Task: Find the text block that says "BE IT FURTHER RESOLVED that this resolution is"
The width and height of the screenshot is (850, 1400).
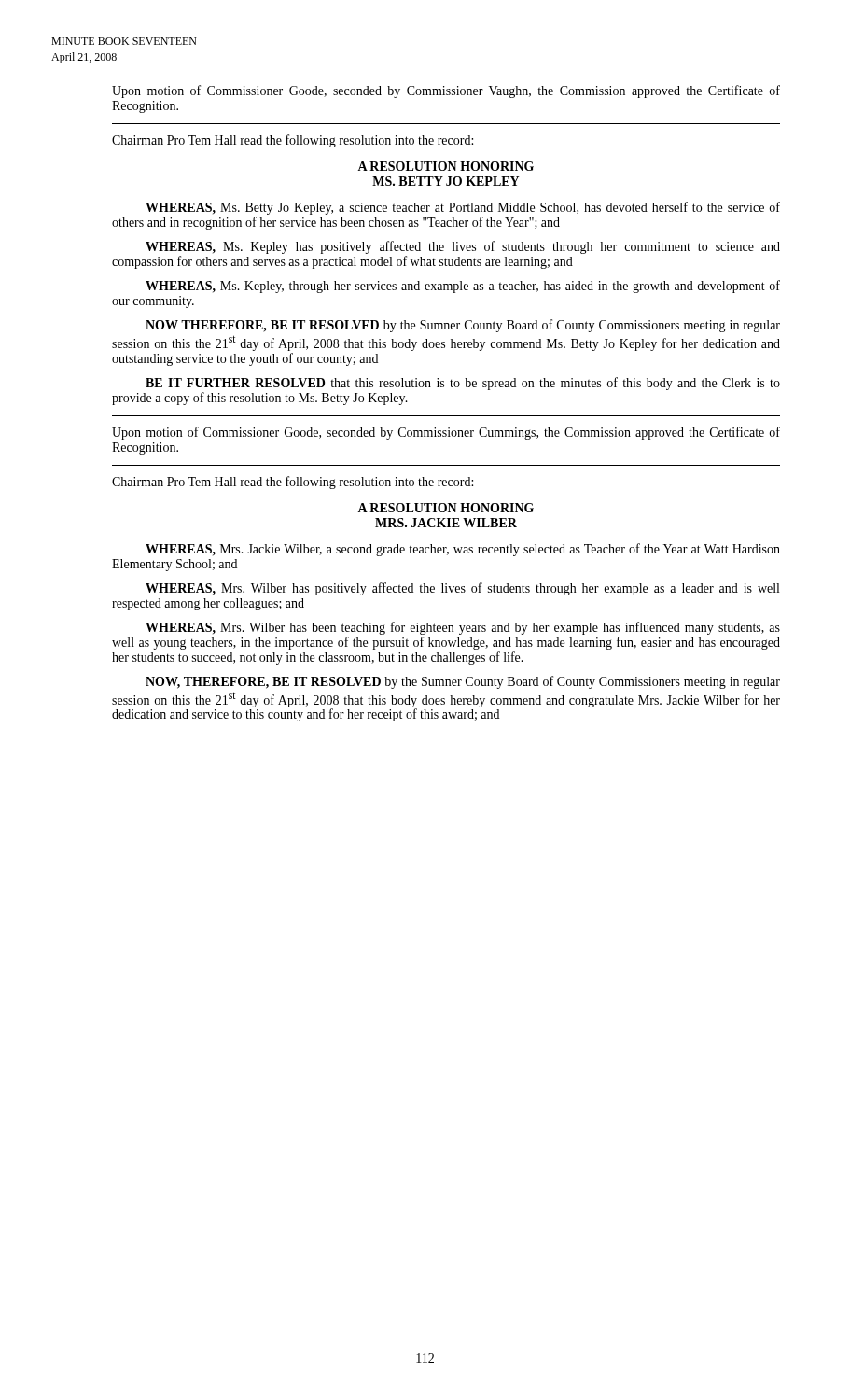Action: [x=446, y=390]
